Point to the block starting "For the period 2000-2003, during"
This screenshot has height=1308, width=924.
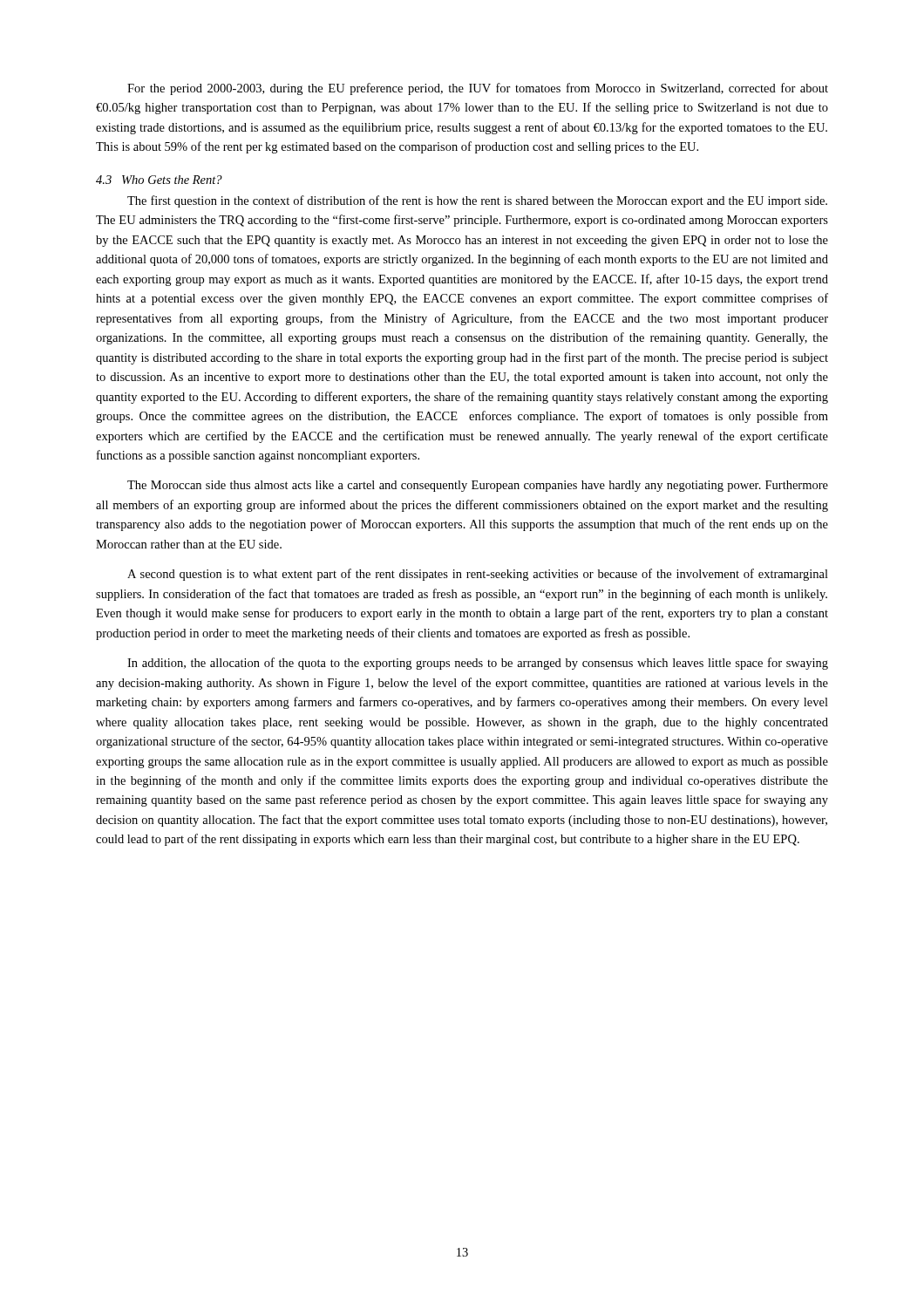462,117
